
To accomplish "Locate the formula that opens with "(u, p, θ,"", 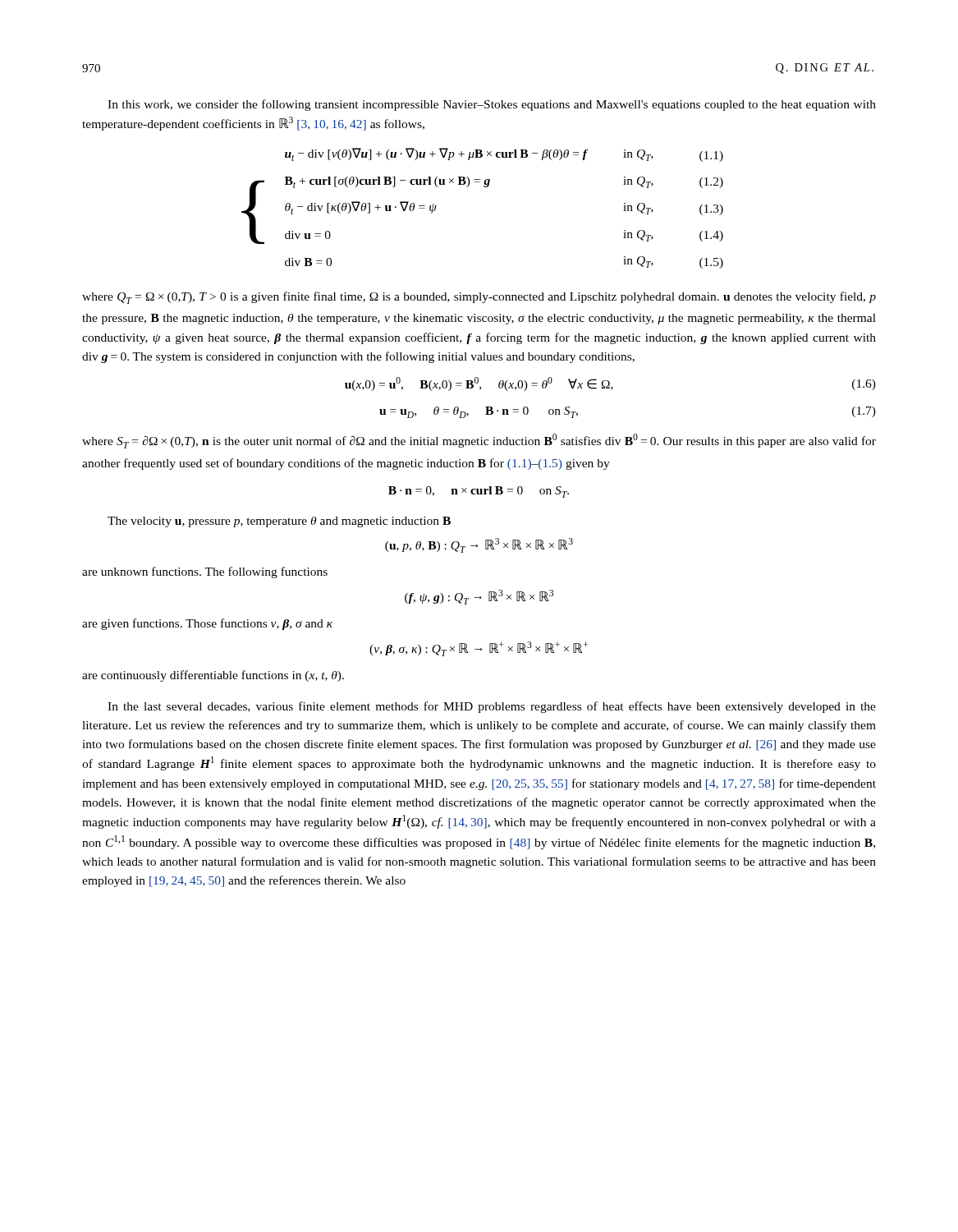I will (x=479, y=546).
